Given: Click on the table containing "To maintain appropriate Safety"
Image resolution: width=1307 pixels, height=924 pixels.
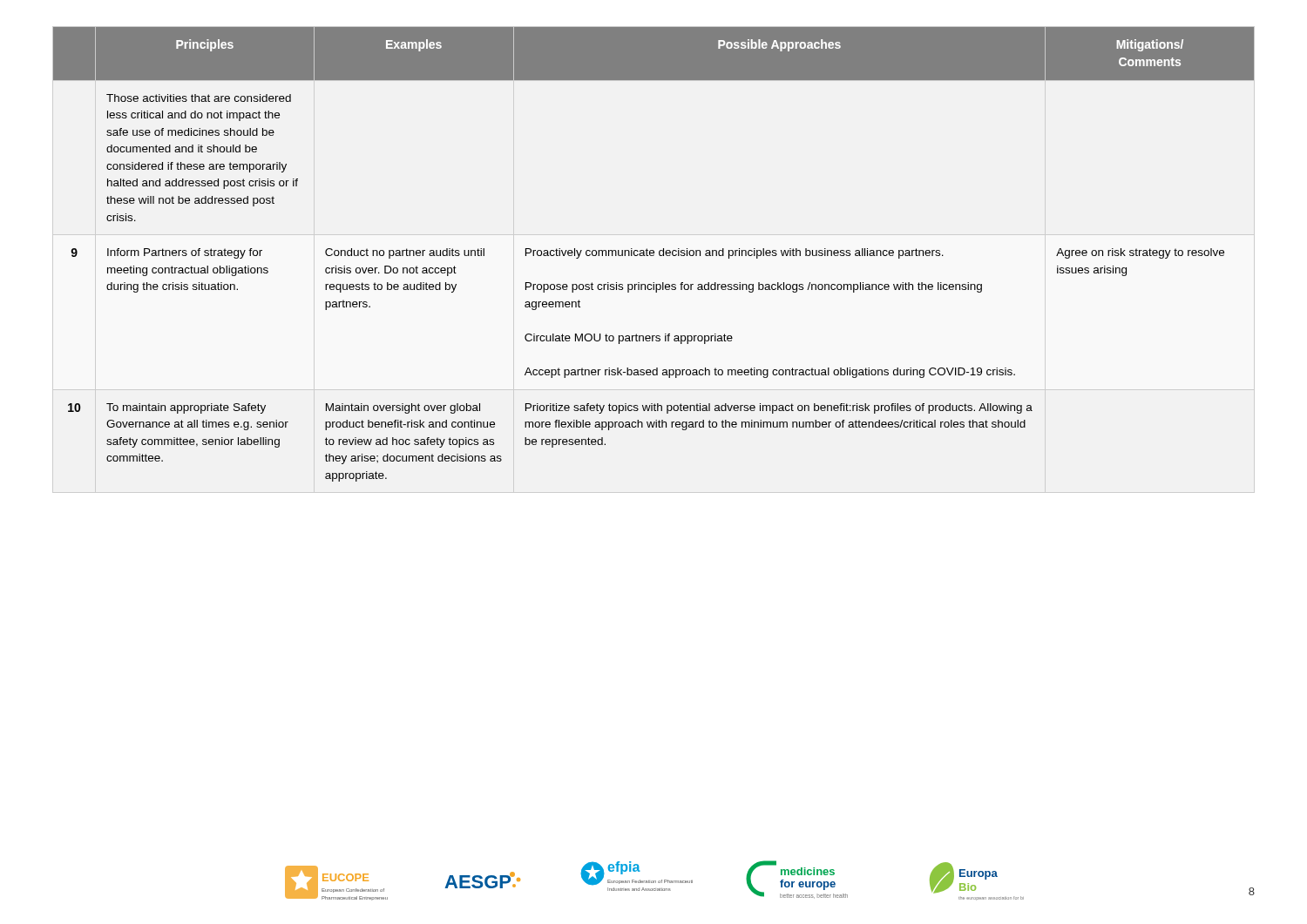Looking at the screenshot, I should (654, 260).
